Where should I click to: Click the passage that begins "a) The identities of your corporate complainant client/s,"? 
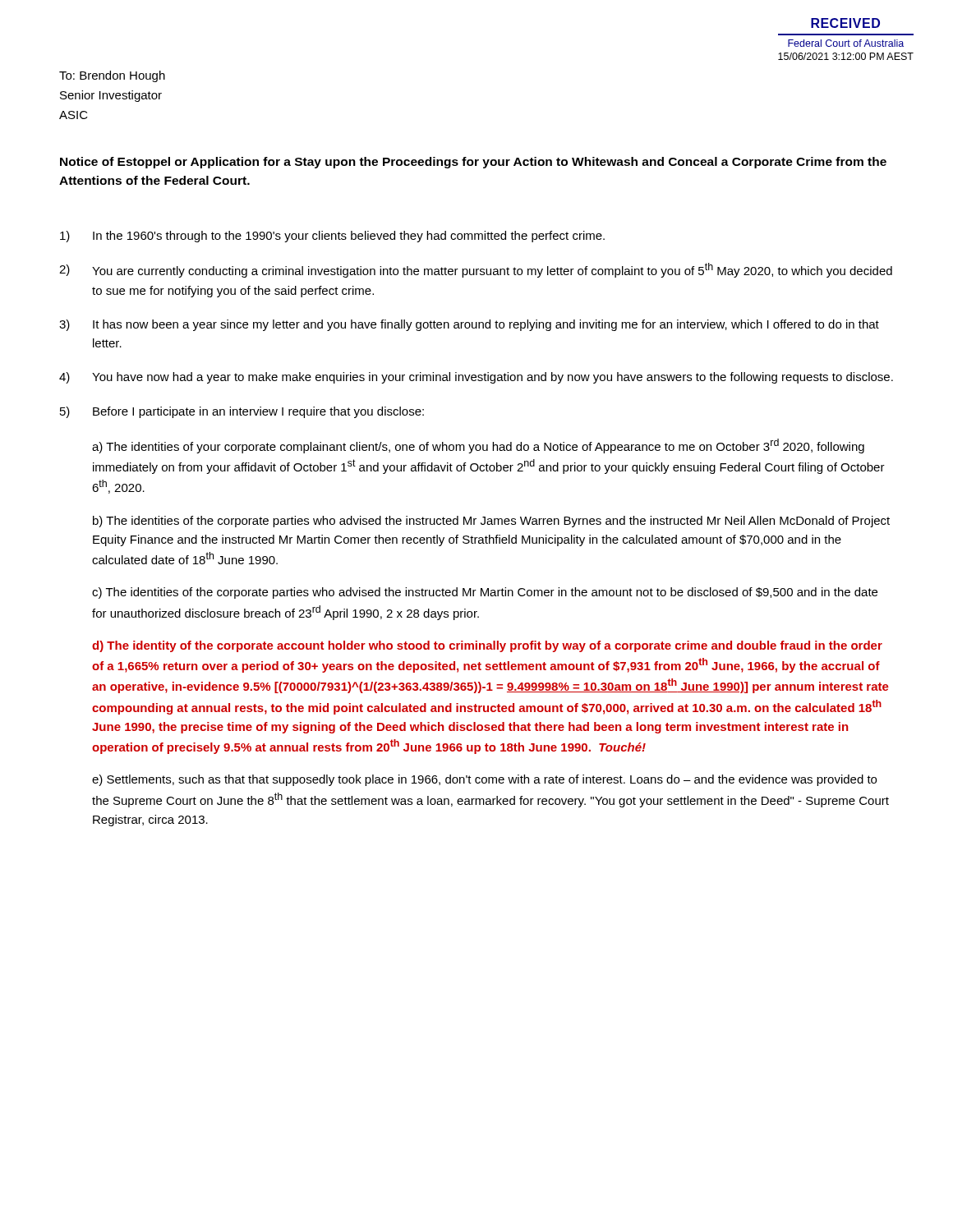[x=488, y=466]
